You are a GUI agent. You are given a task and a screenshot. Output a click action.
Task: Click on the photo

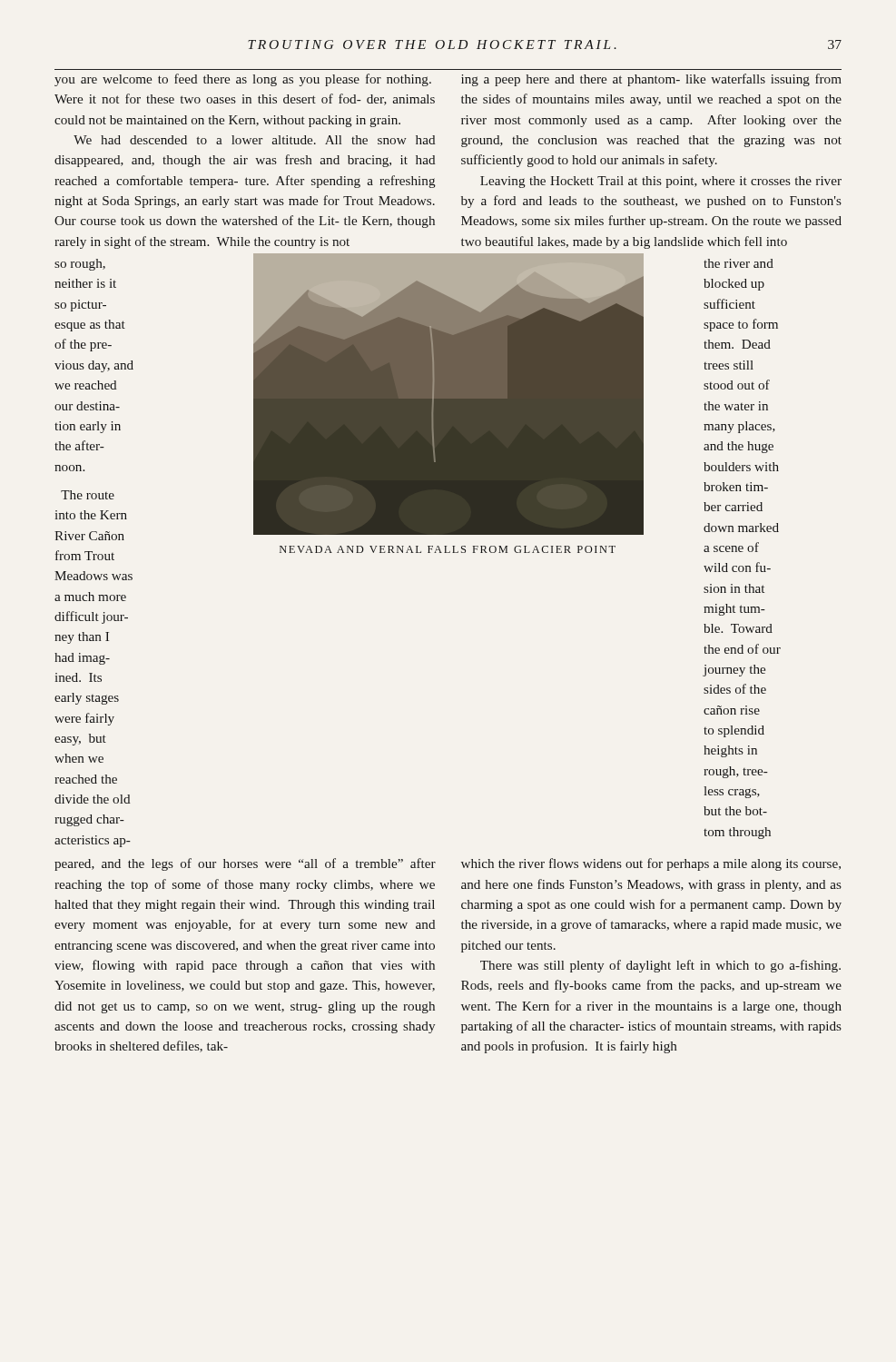click(x=448, y=394)
